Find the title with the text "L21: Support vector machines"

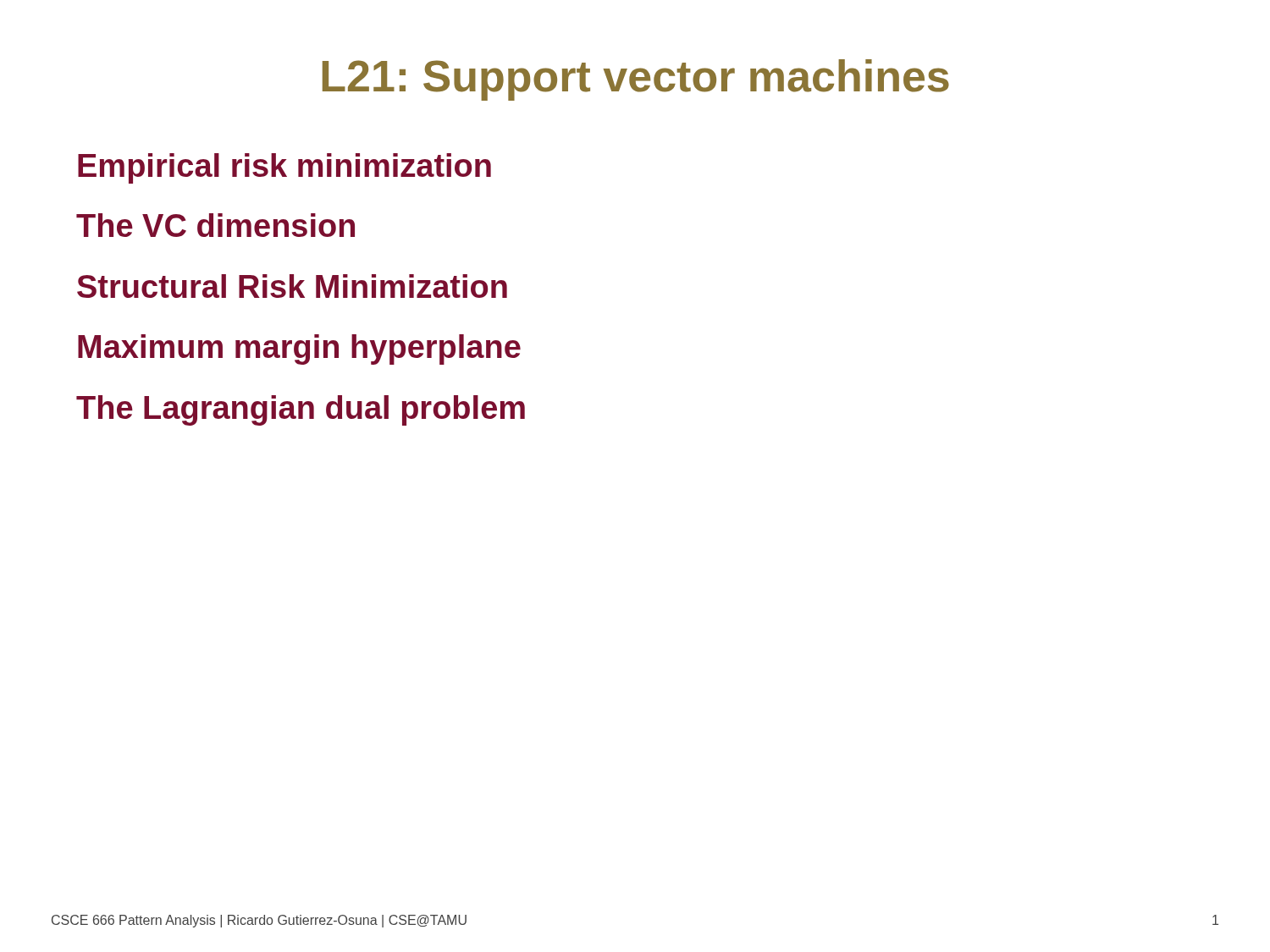635,63
